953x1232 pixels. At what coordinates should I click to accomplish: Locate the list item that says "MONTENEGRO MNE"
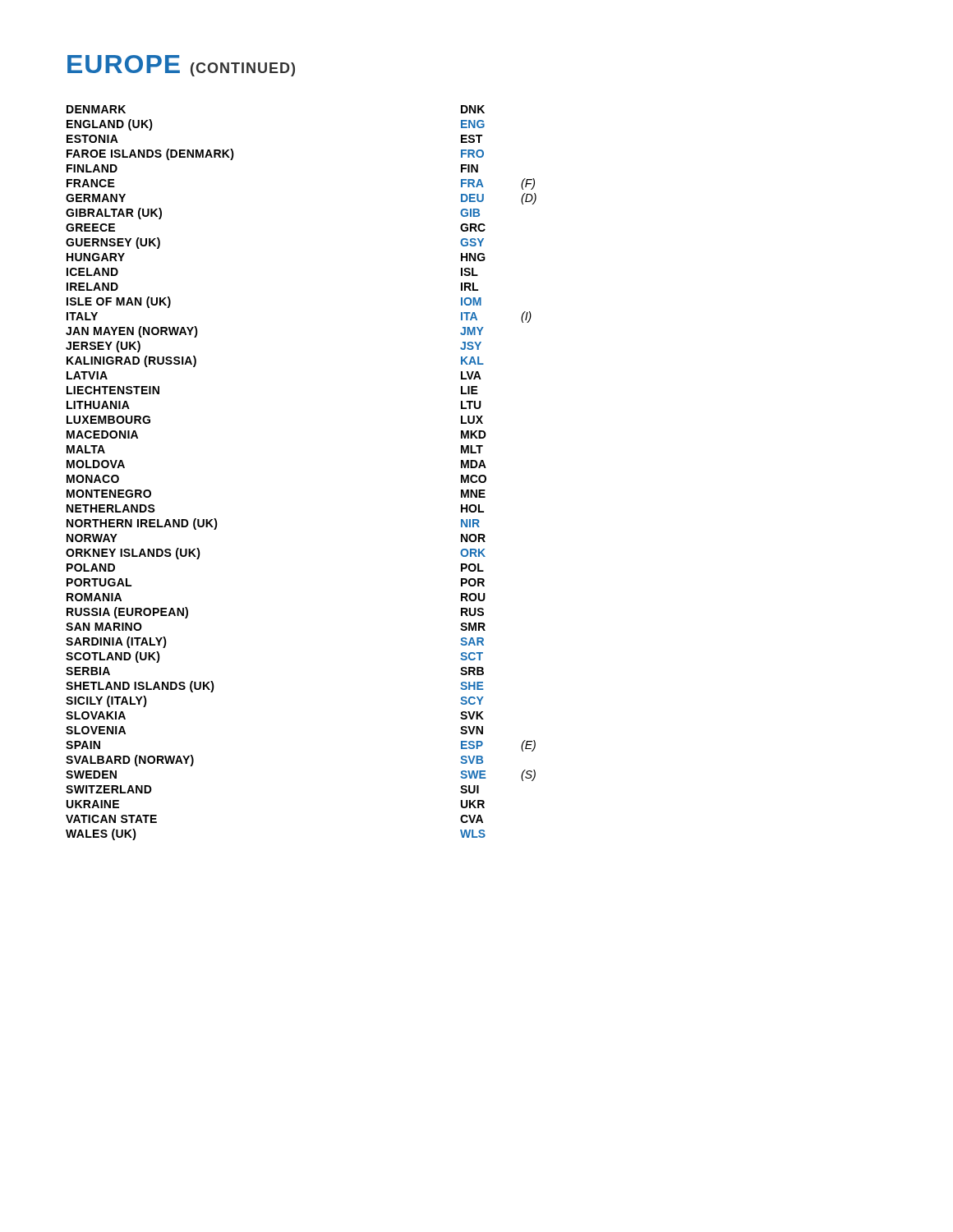point(112,493)
